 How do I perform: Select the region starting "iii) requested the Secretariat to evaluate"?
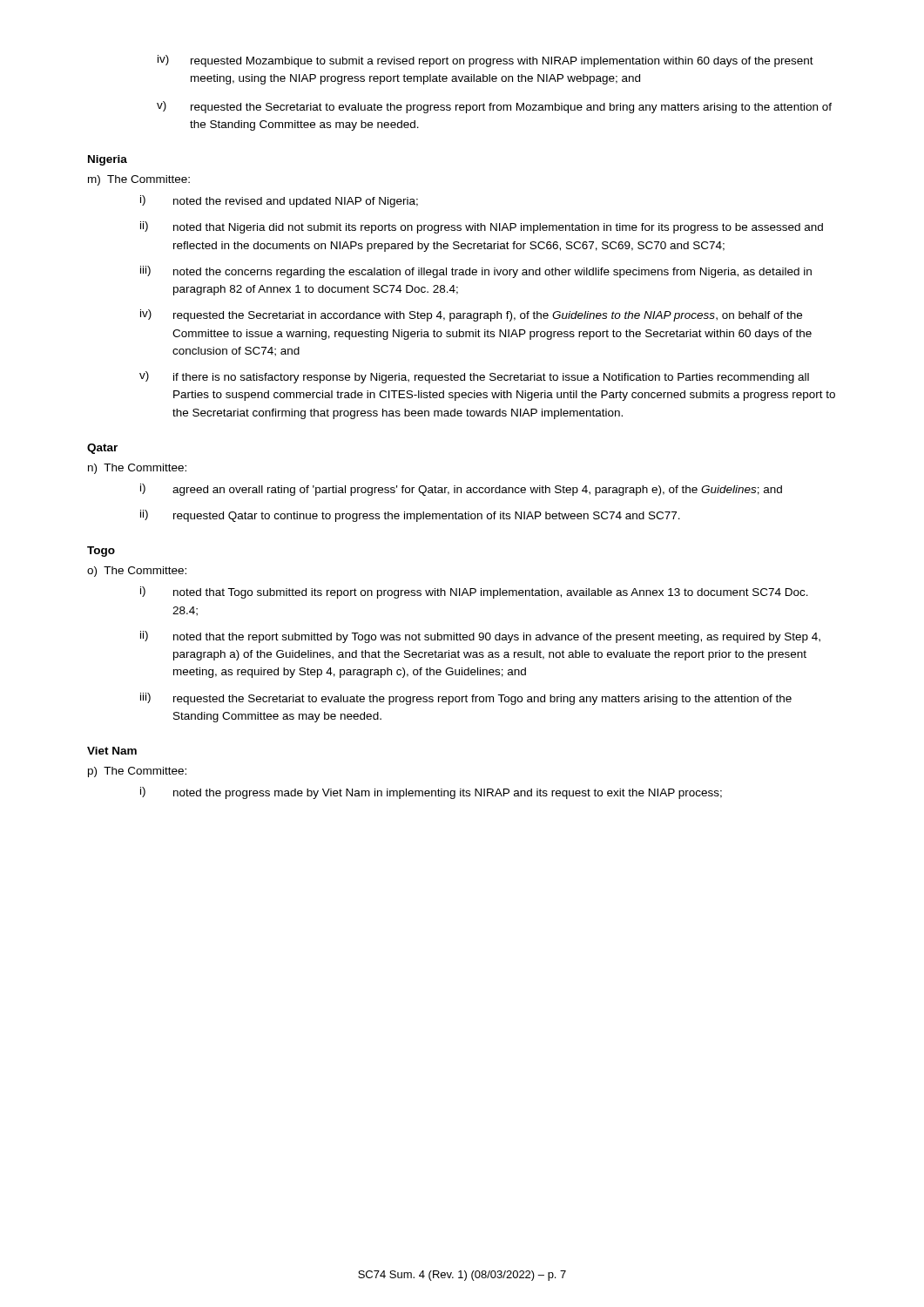tap(488, 707)
